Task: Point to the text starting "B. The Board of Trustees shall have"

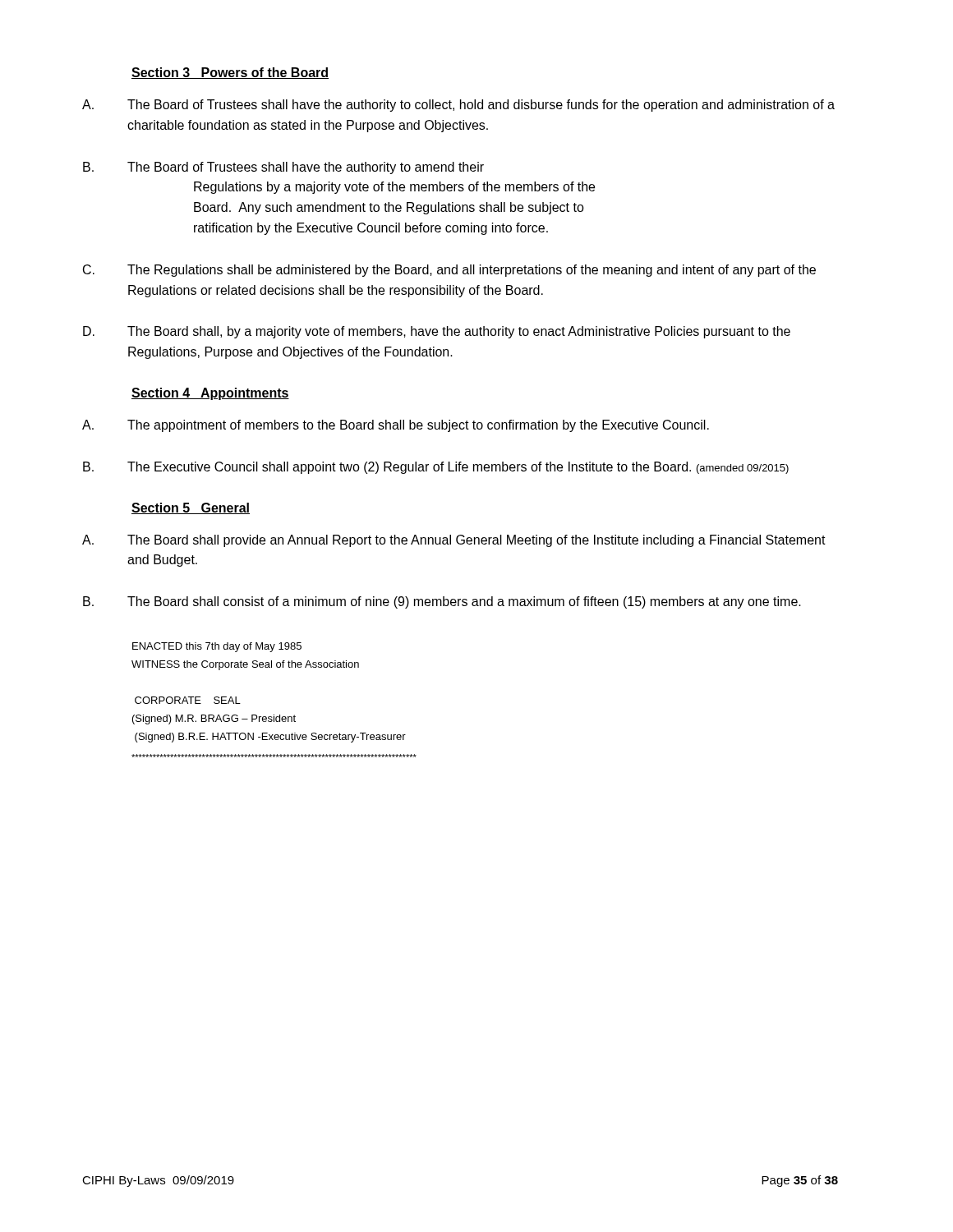Action: pyautogui.click(x=460, y=198)
